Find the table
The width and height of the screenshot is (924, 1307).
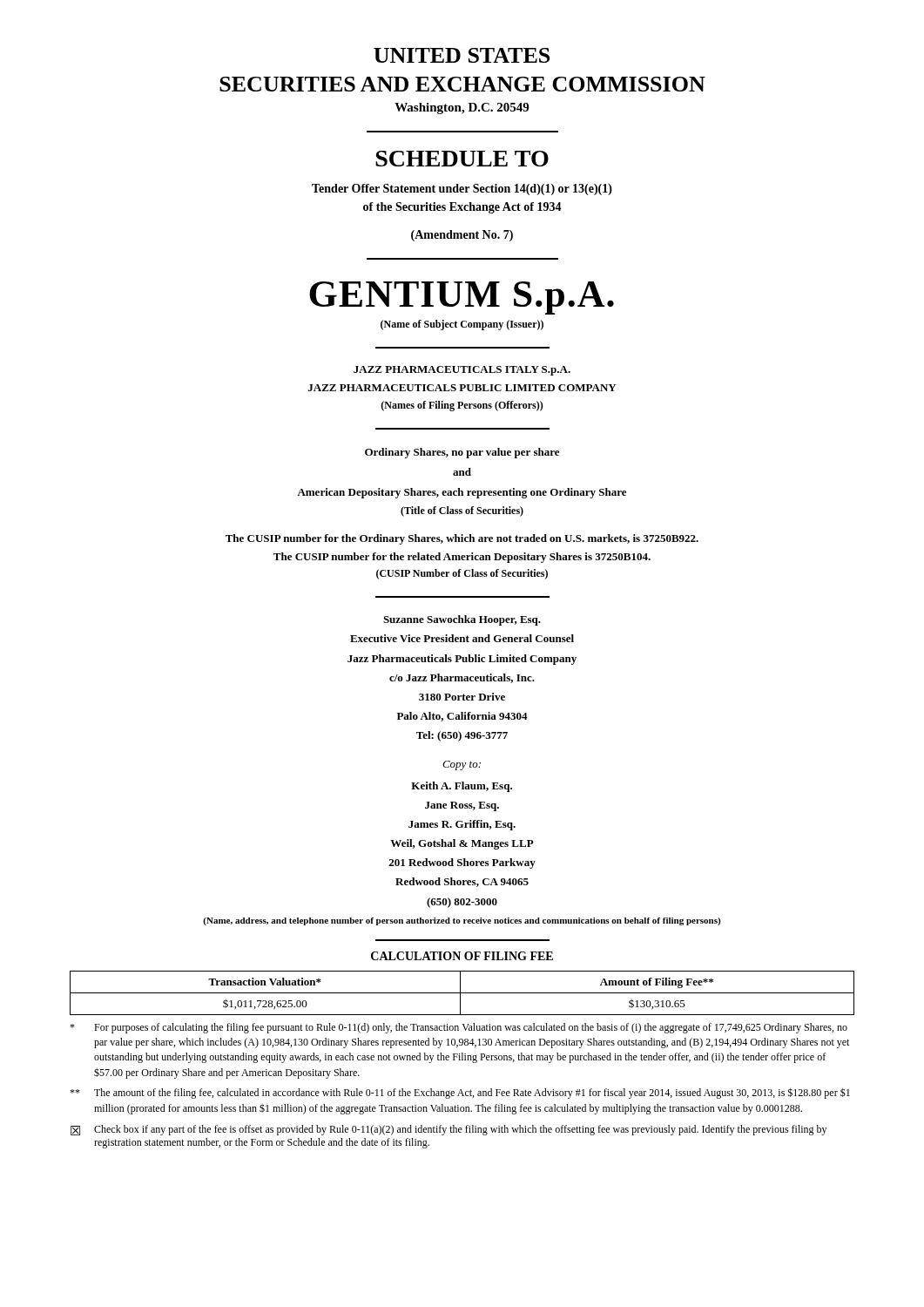[x=462, y=993]
